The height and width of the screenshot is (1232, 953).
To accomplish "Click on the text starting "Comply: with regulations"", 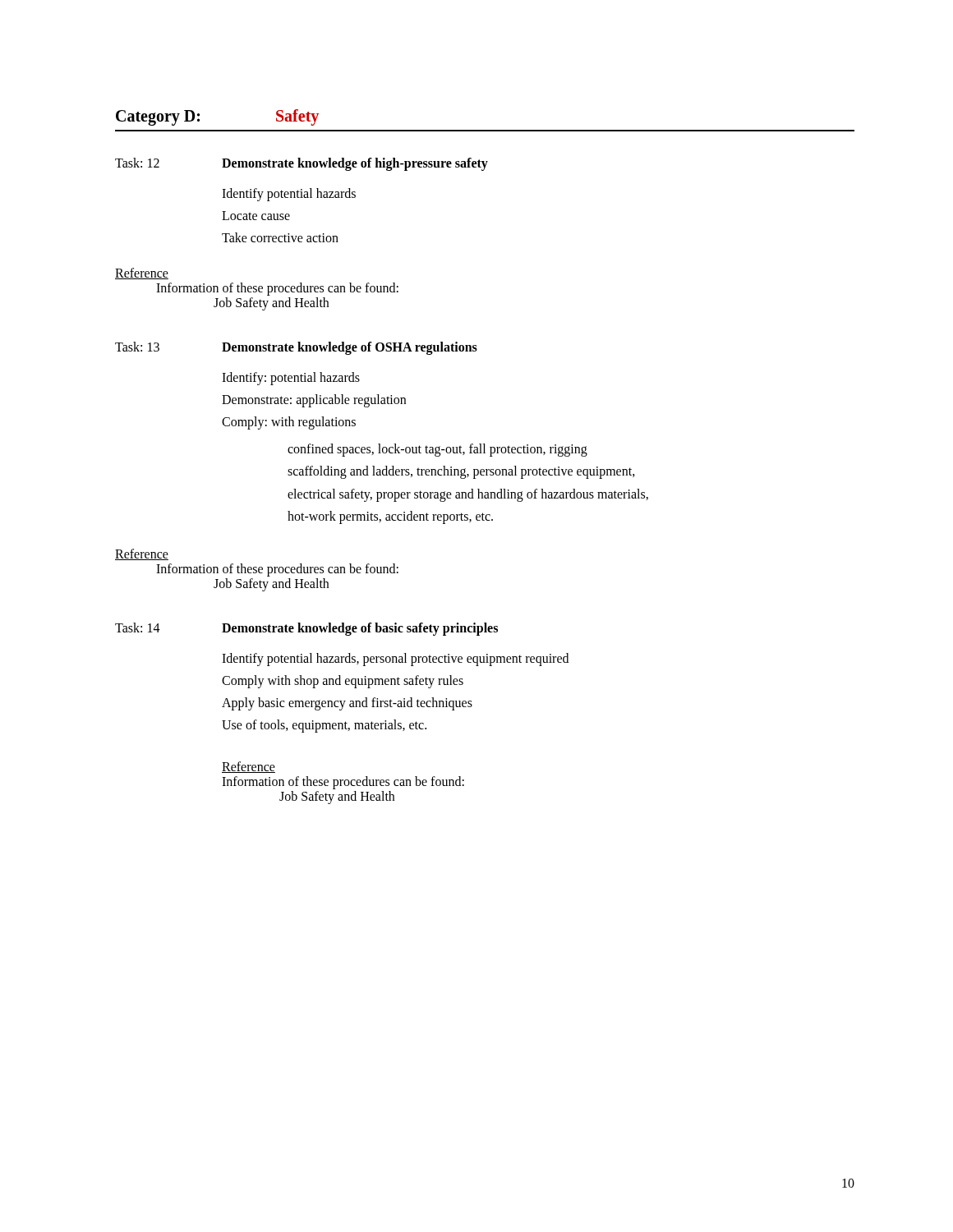I will (289, 422).
